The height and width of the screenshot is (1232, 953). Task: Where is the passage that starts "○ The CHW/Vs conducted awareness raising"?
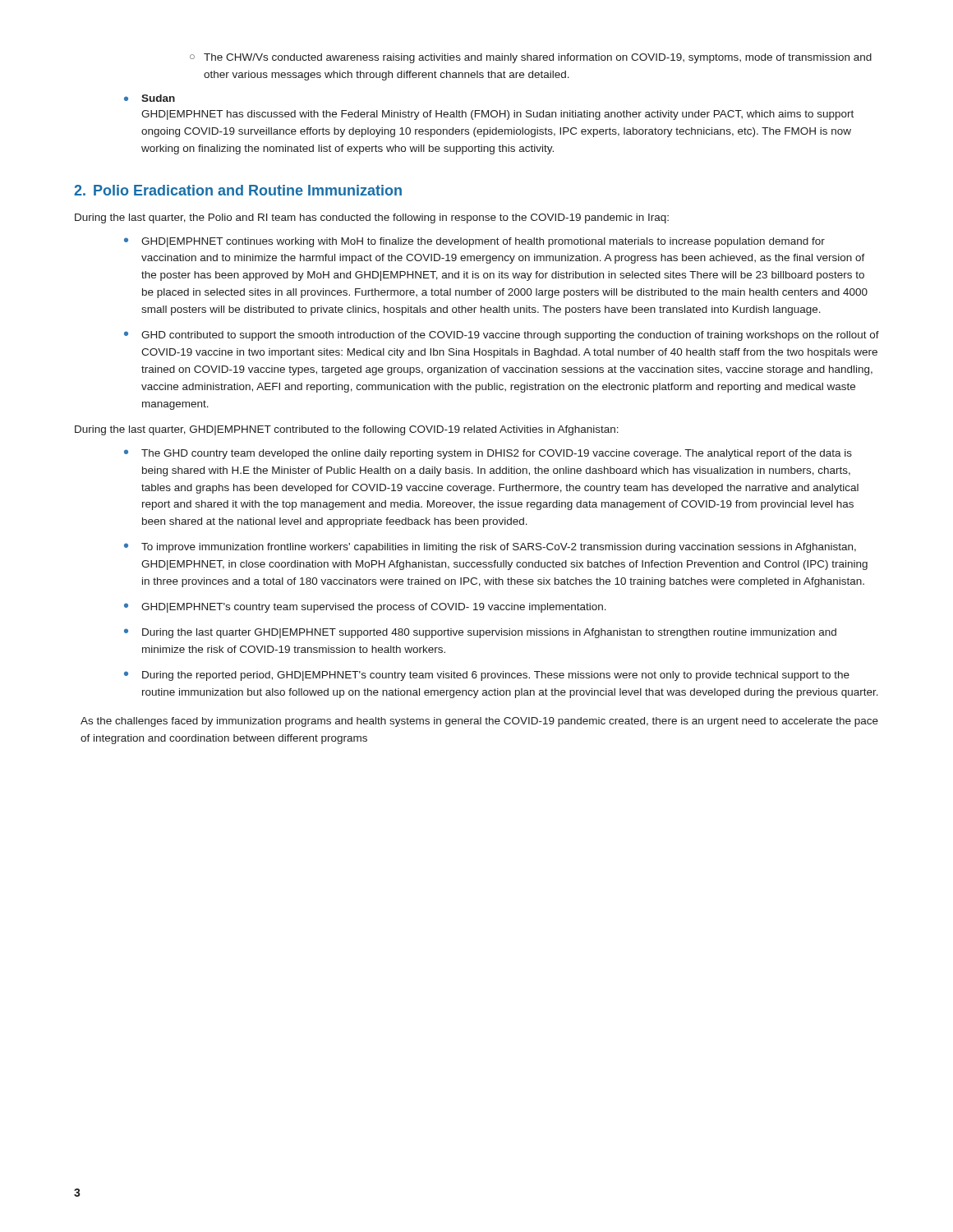pyautogui.click(x=534, y=66)
